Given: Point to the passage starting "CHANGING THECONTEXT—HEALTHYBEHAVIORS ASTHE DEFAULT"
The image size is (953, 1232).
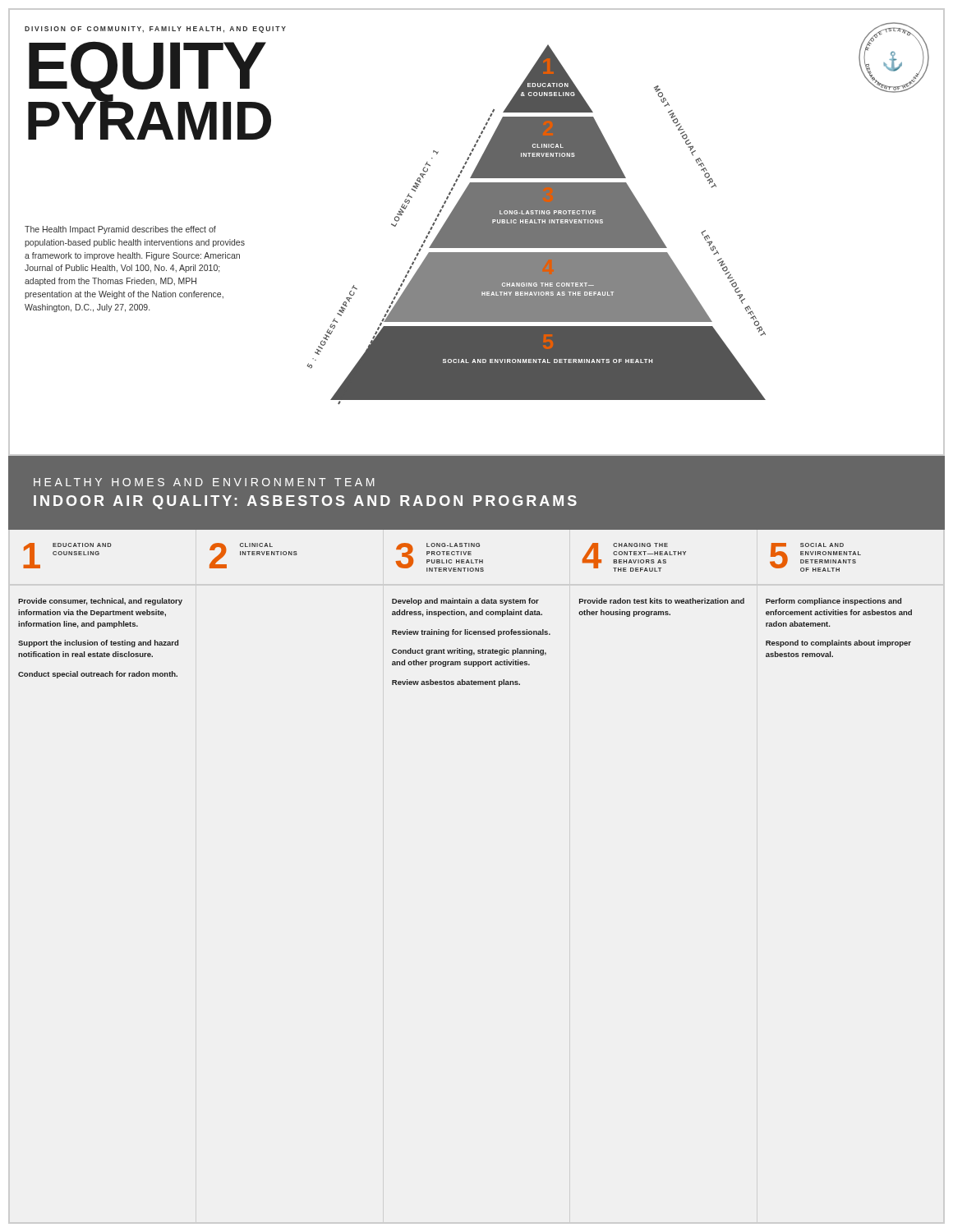Looking at the screenshot, I should click(650, 557).
